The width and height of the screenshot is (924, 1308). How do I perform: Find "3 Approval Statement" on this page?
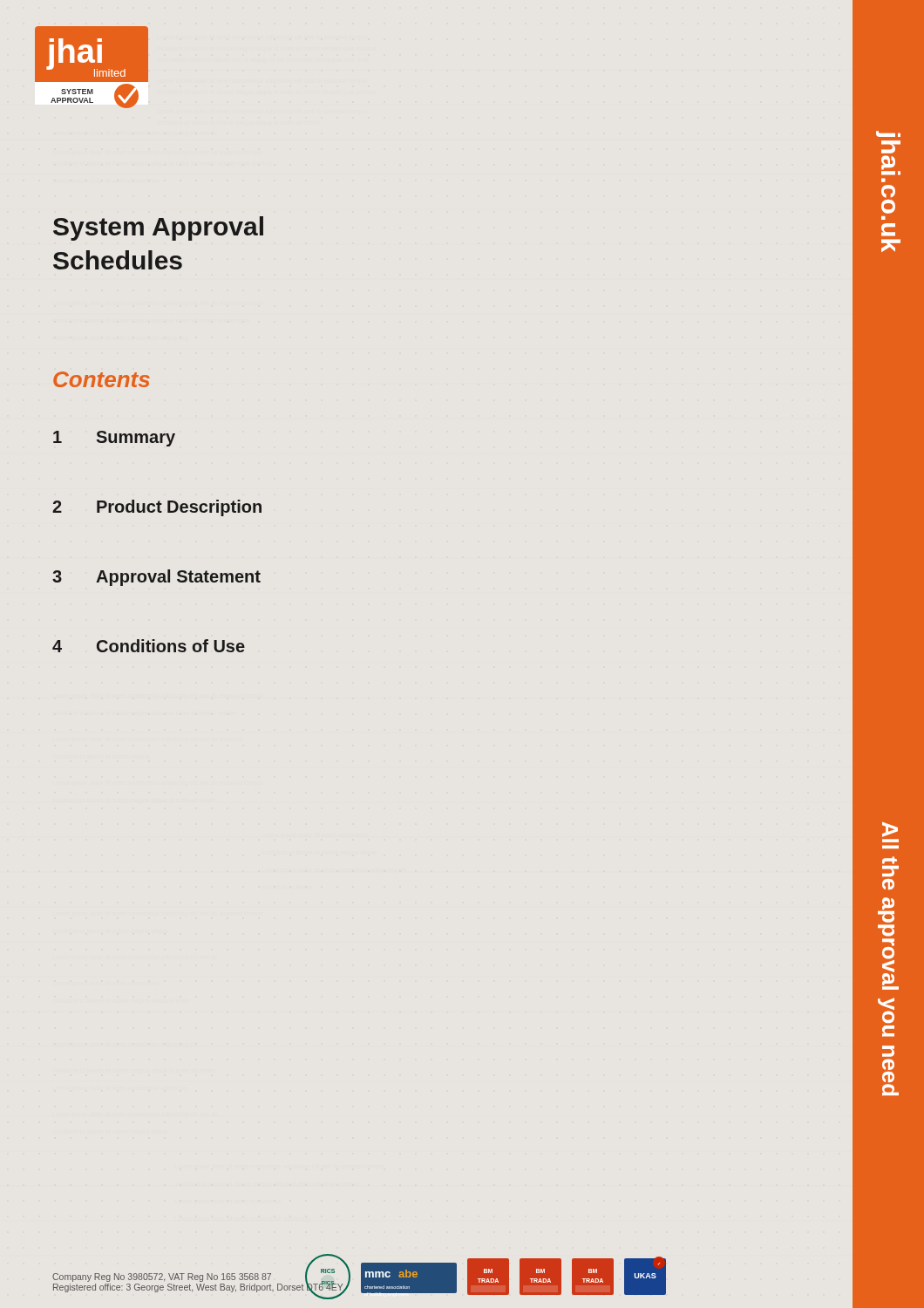(156, 577)
